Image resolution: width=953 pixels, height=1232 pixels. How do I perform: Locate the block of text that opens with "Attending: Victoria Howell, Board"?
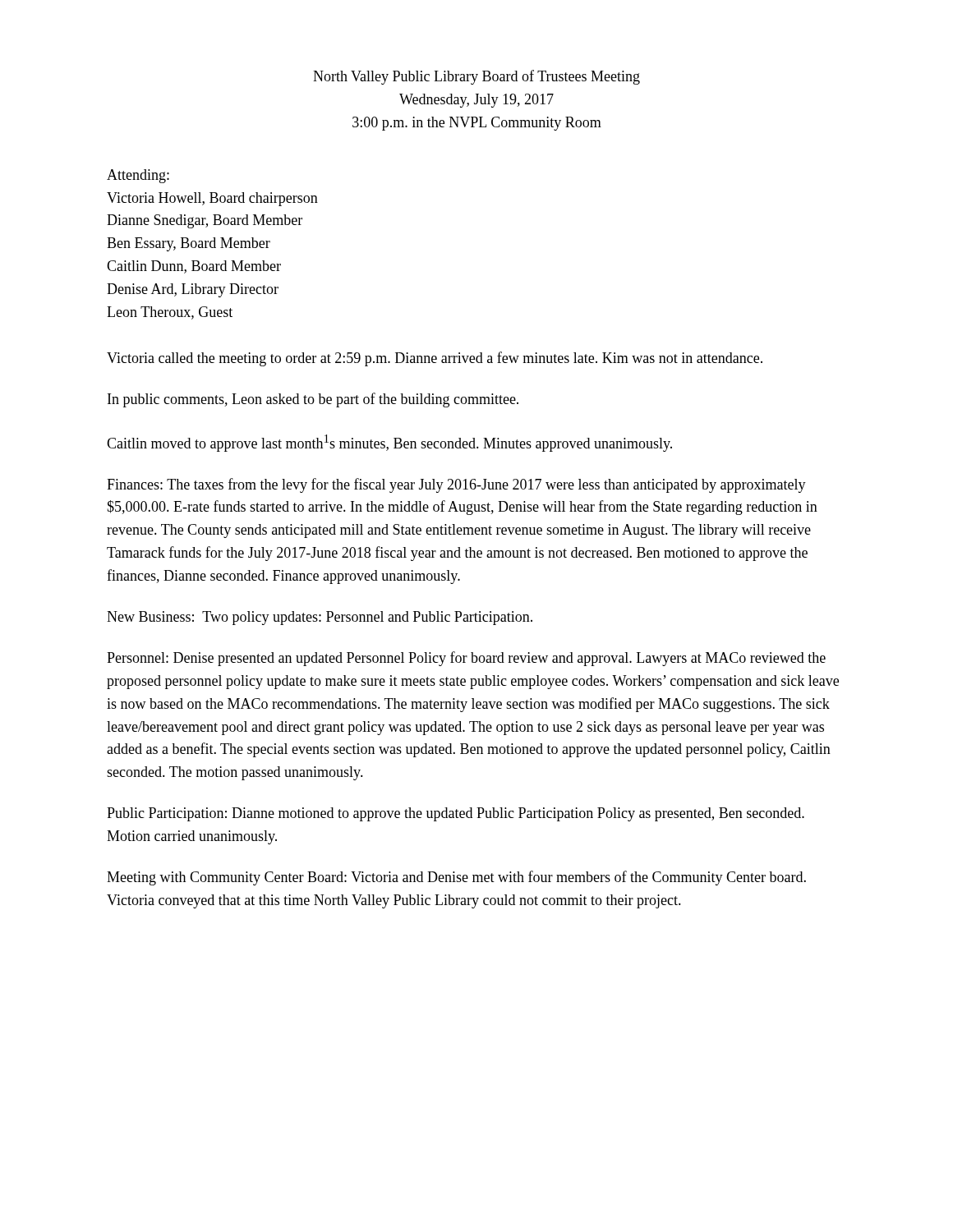click(212, 243)
